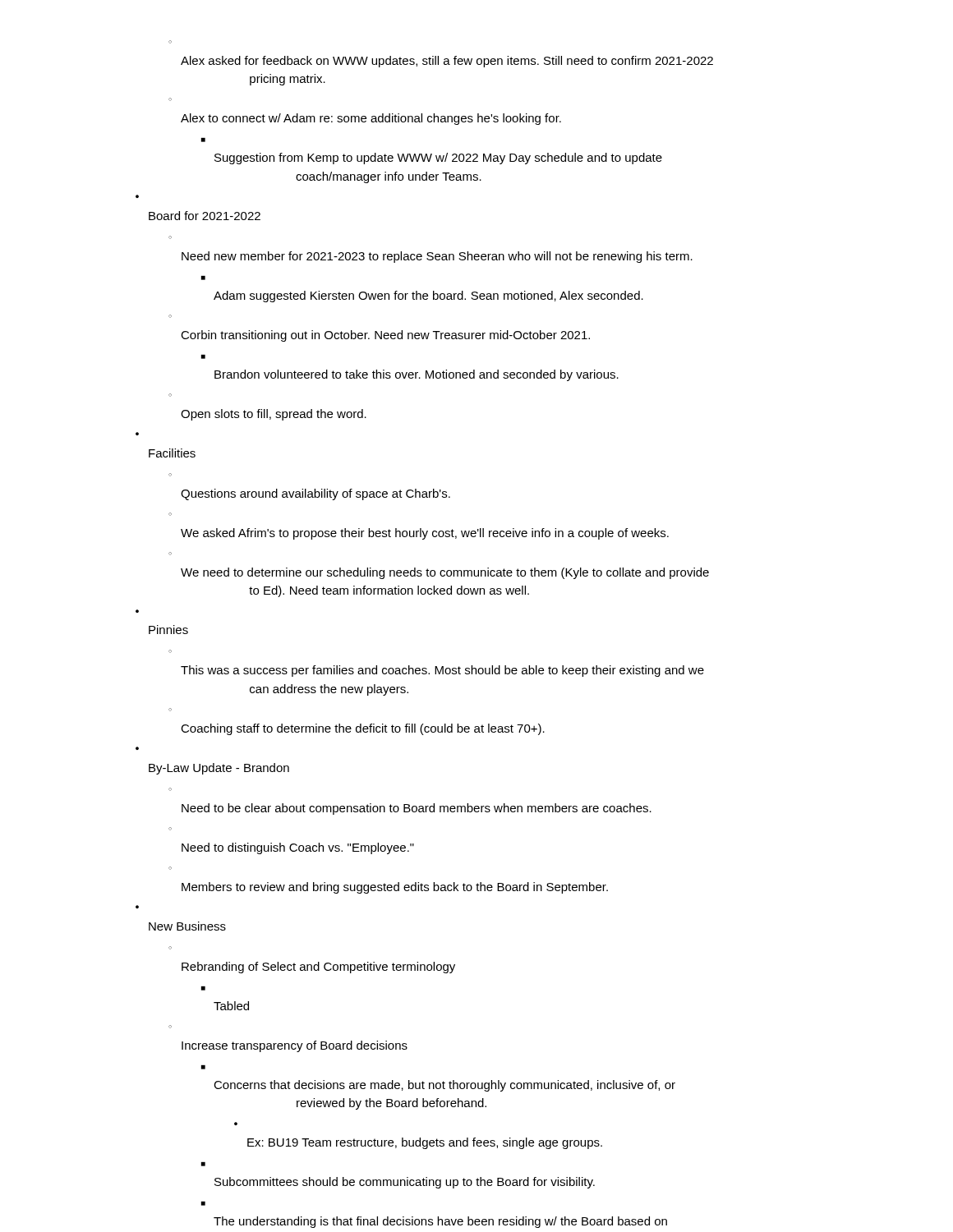953x1232 pixels.
Task: Navigate to the passage starting "○Corbin transitioning out in October. Need new"
Action: coord(533,328)
